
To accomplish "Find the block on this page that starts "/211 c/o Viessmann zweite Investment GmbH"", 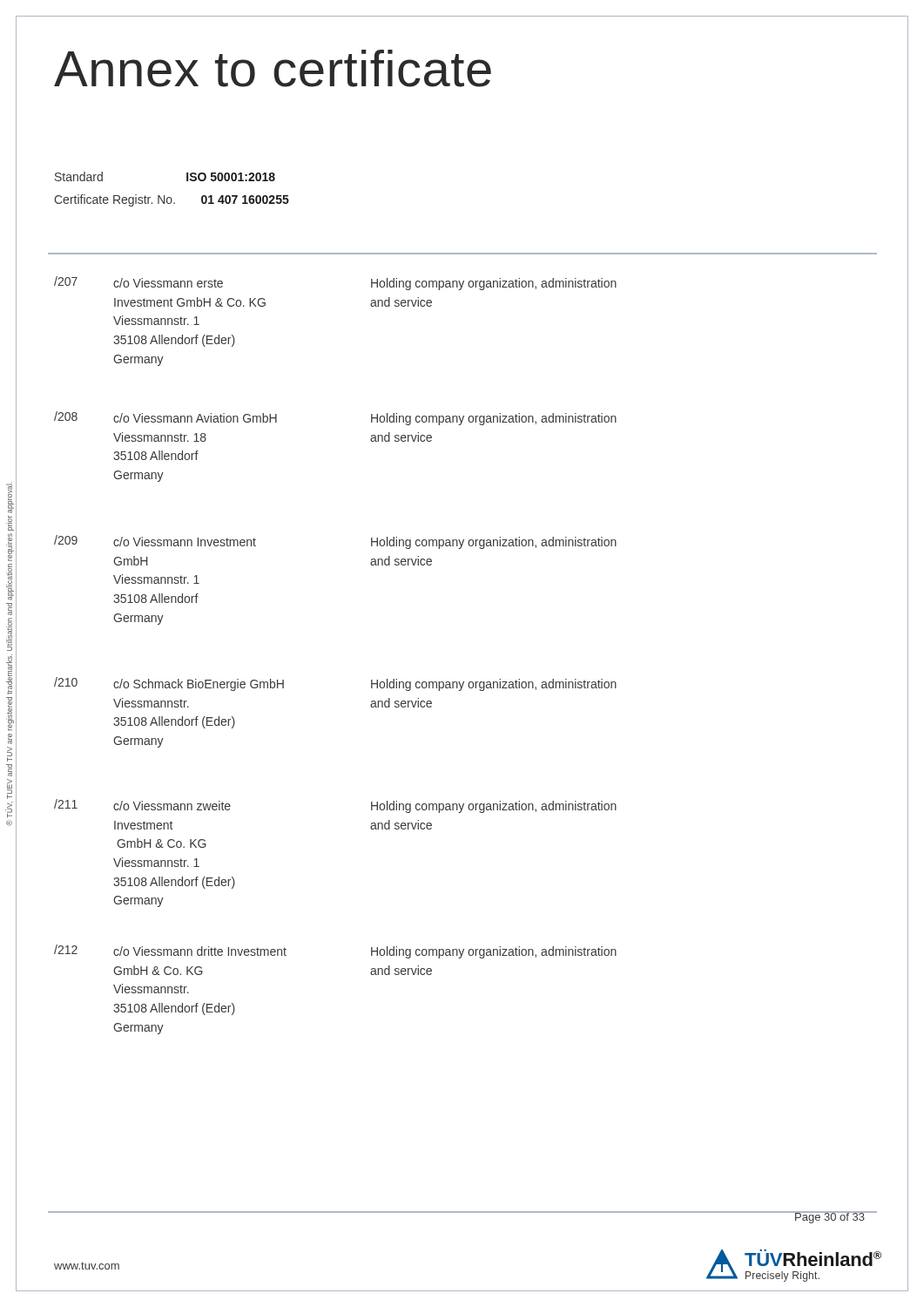I will click(x=176, y=806).
